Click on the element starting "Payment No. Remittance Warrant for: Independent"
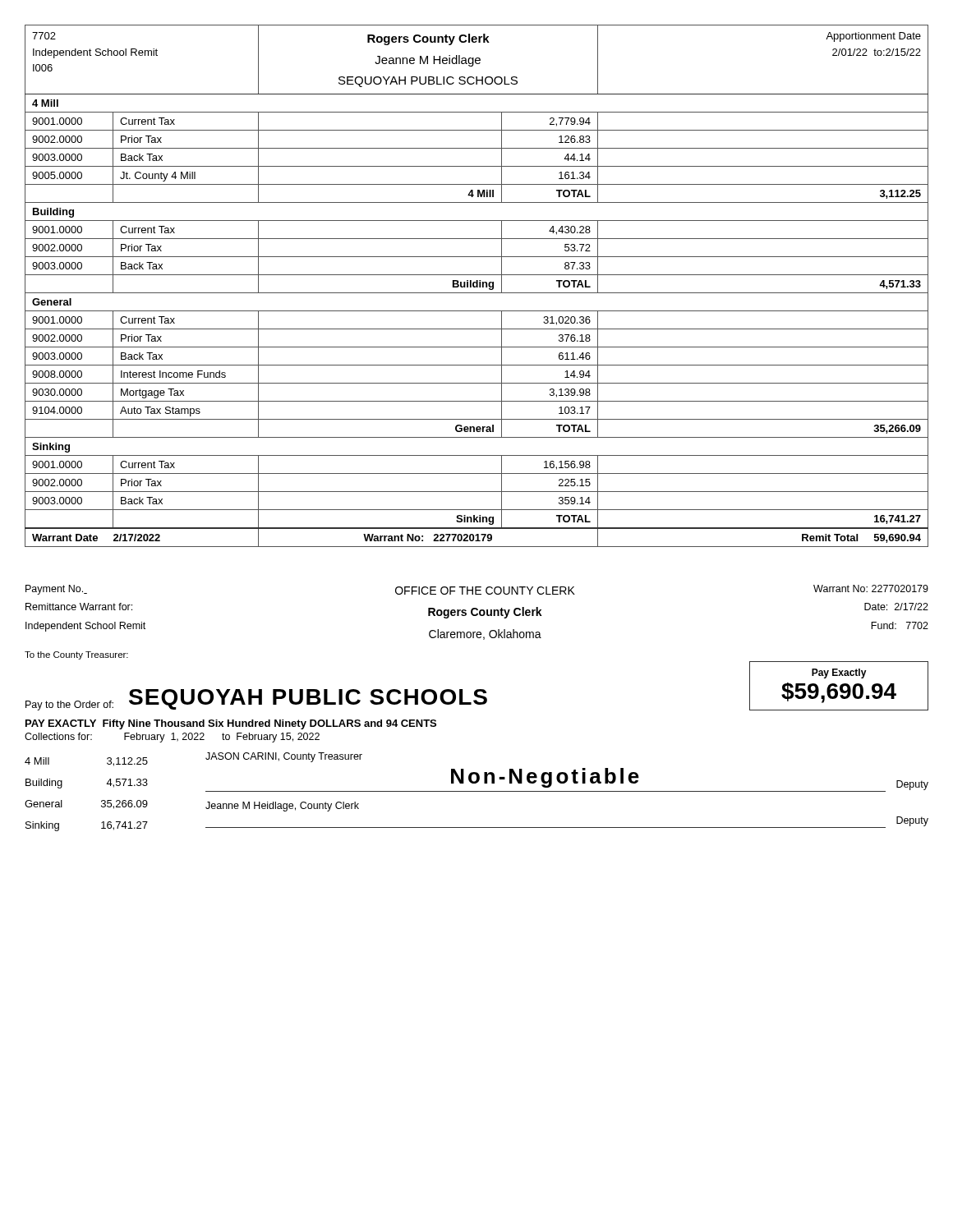This screenshot has height=1232, width=953. tap(104, 605)
